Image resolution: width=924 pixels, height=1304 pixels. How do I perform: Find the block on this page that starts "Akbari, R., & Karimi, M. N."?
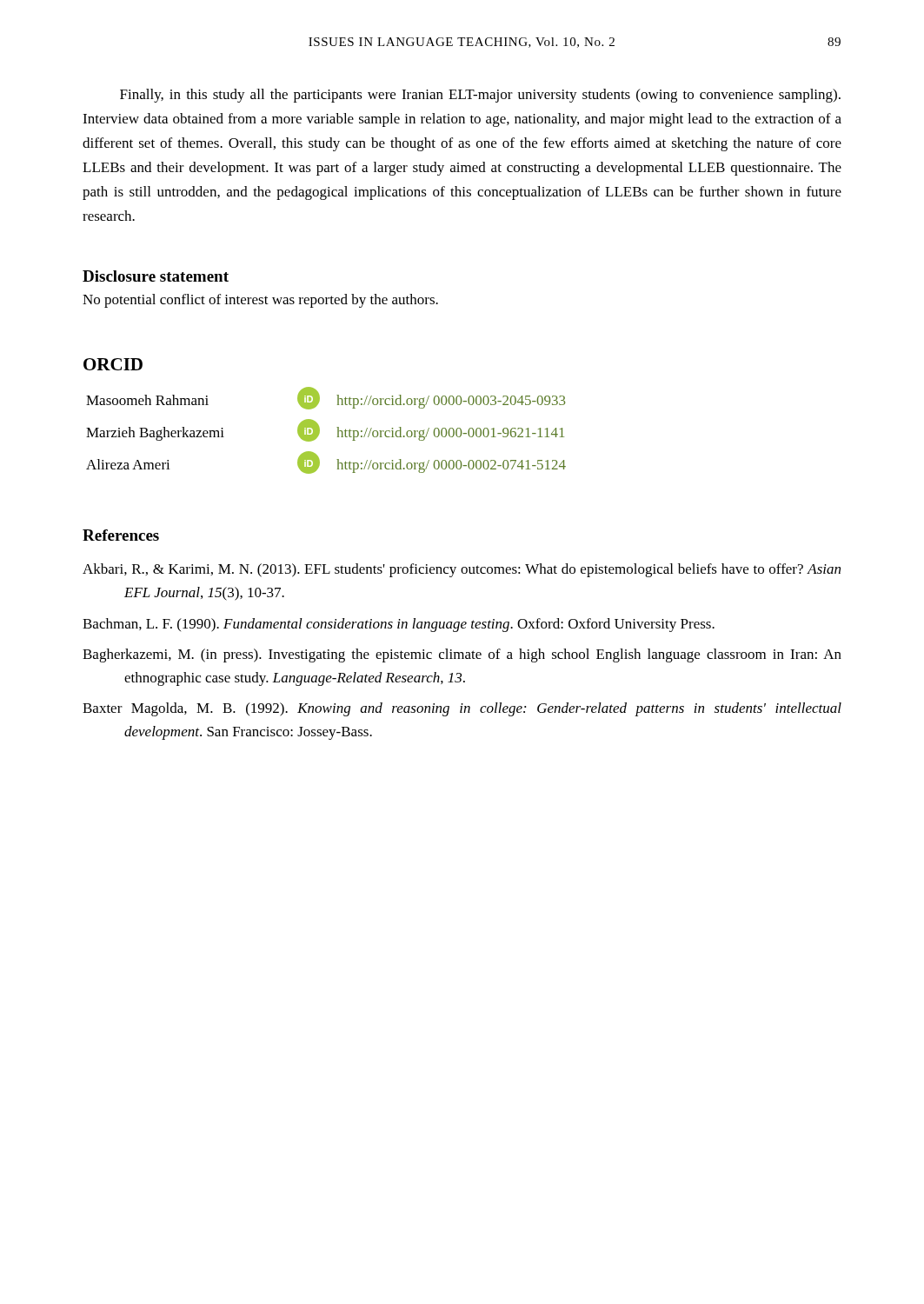[x=462, y=581]
